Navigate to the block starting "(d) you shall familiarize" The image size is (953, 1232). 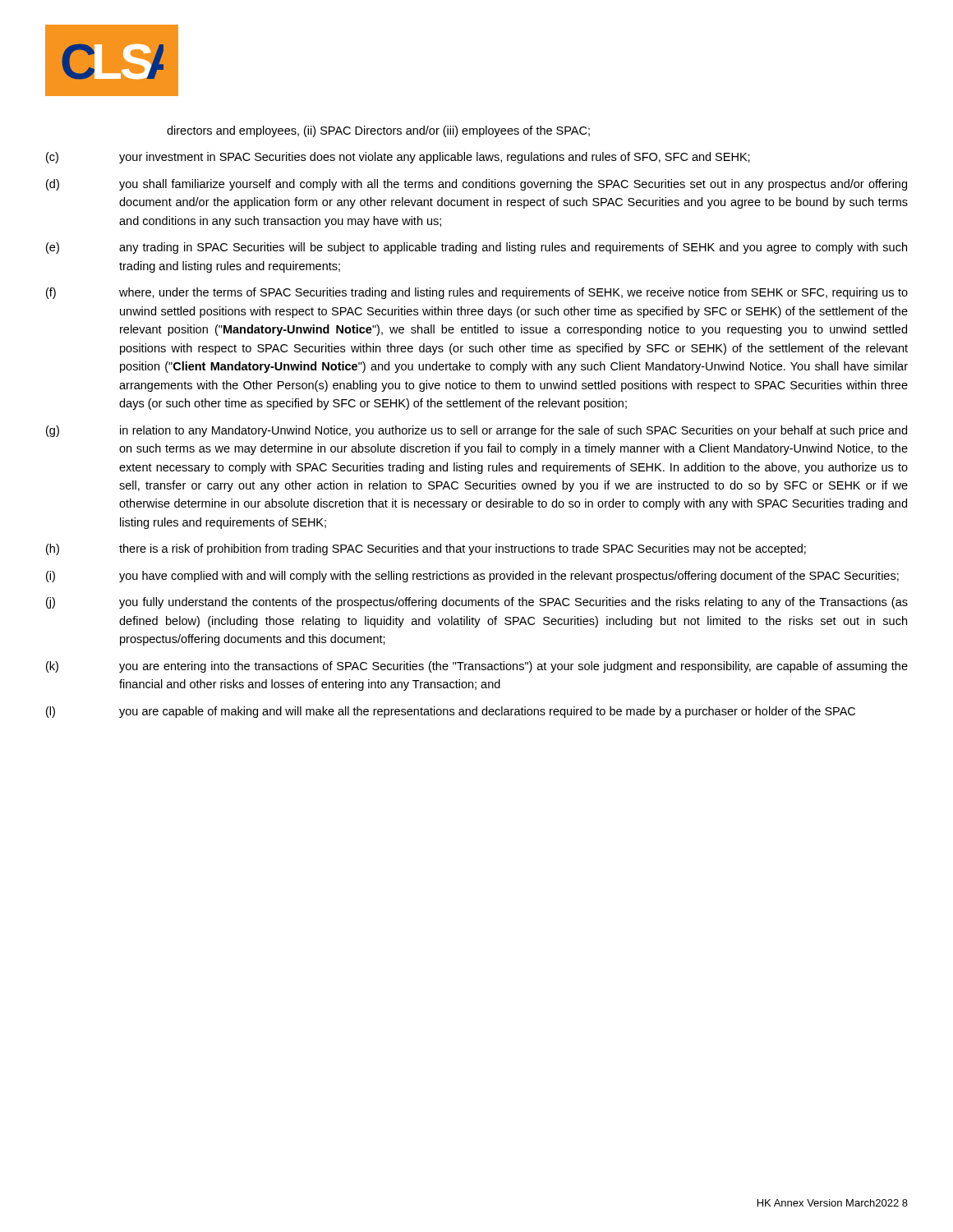pyautogui.click(x=476, y=203)
